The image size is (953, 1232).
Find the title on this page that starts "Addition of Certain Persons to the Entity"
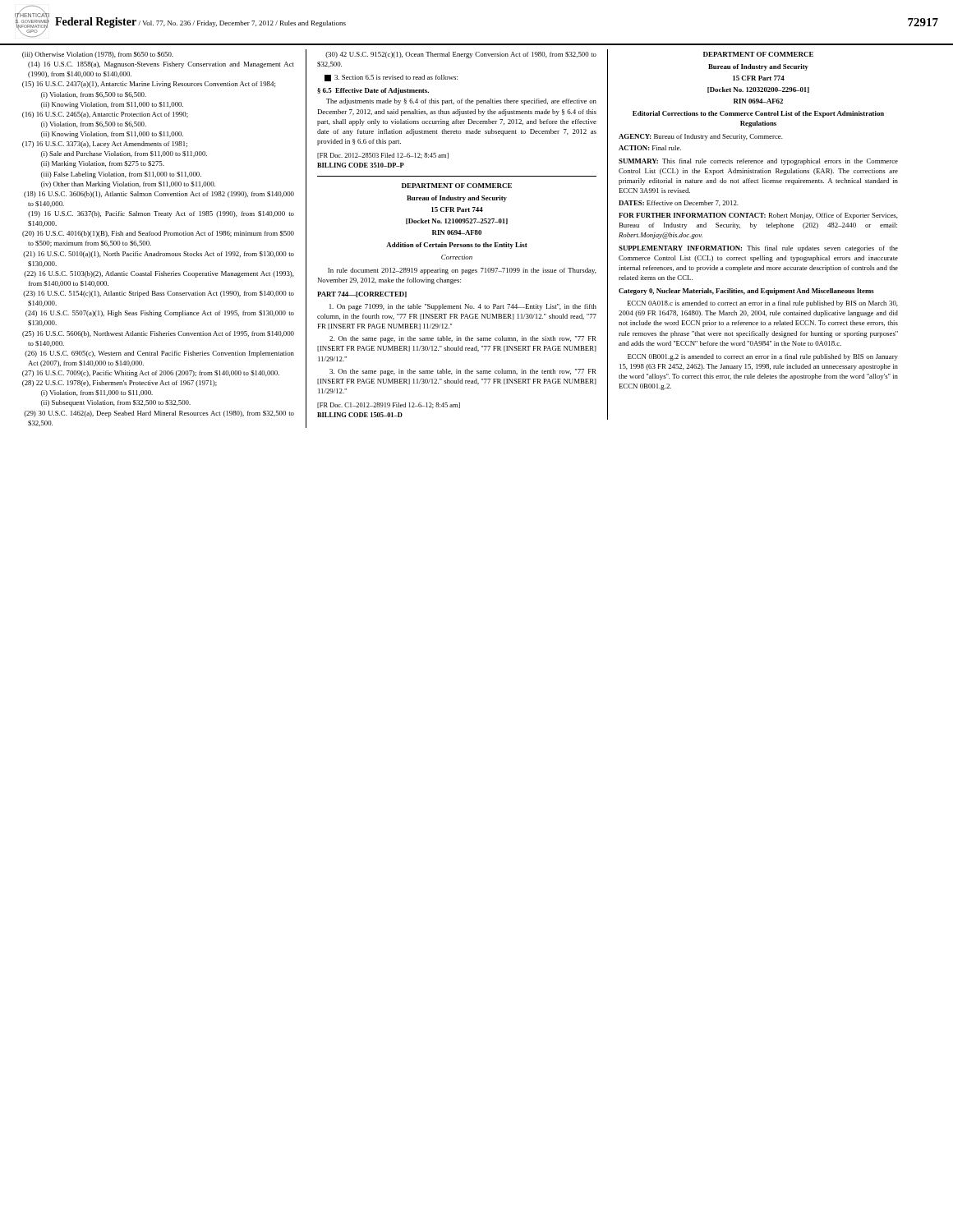click(457, 245)
